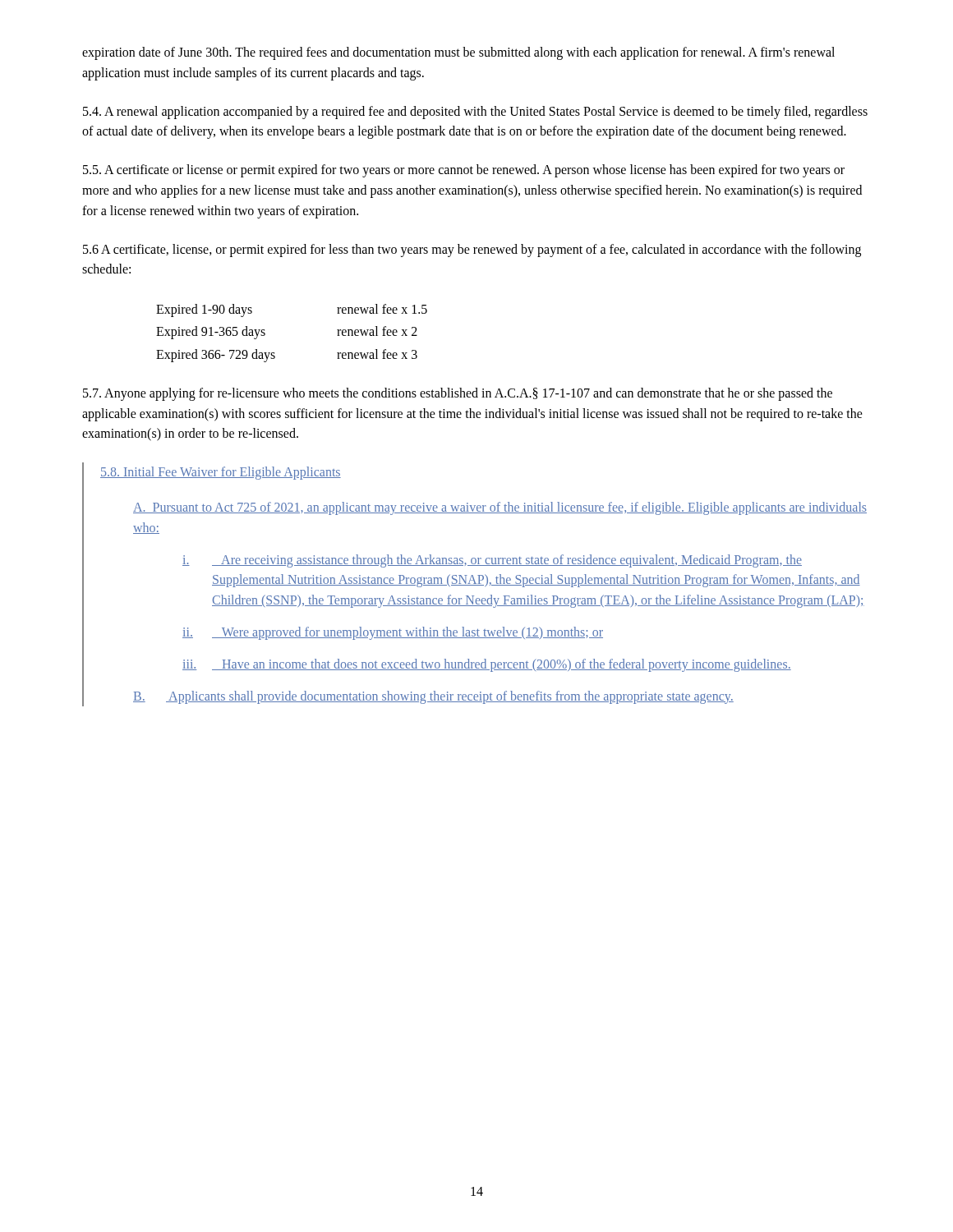Locate the block of text that opens with "i. Are receiving assistance through the Arkansas, or"
This screenshot has height=1232, width=953.
(x=527, y=580)
